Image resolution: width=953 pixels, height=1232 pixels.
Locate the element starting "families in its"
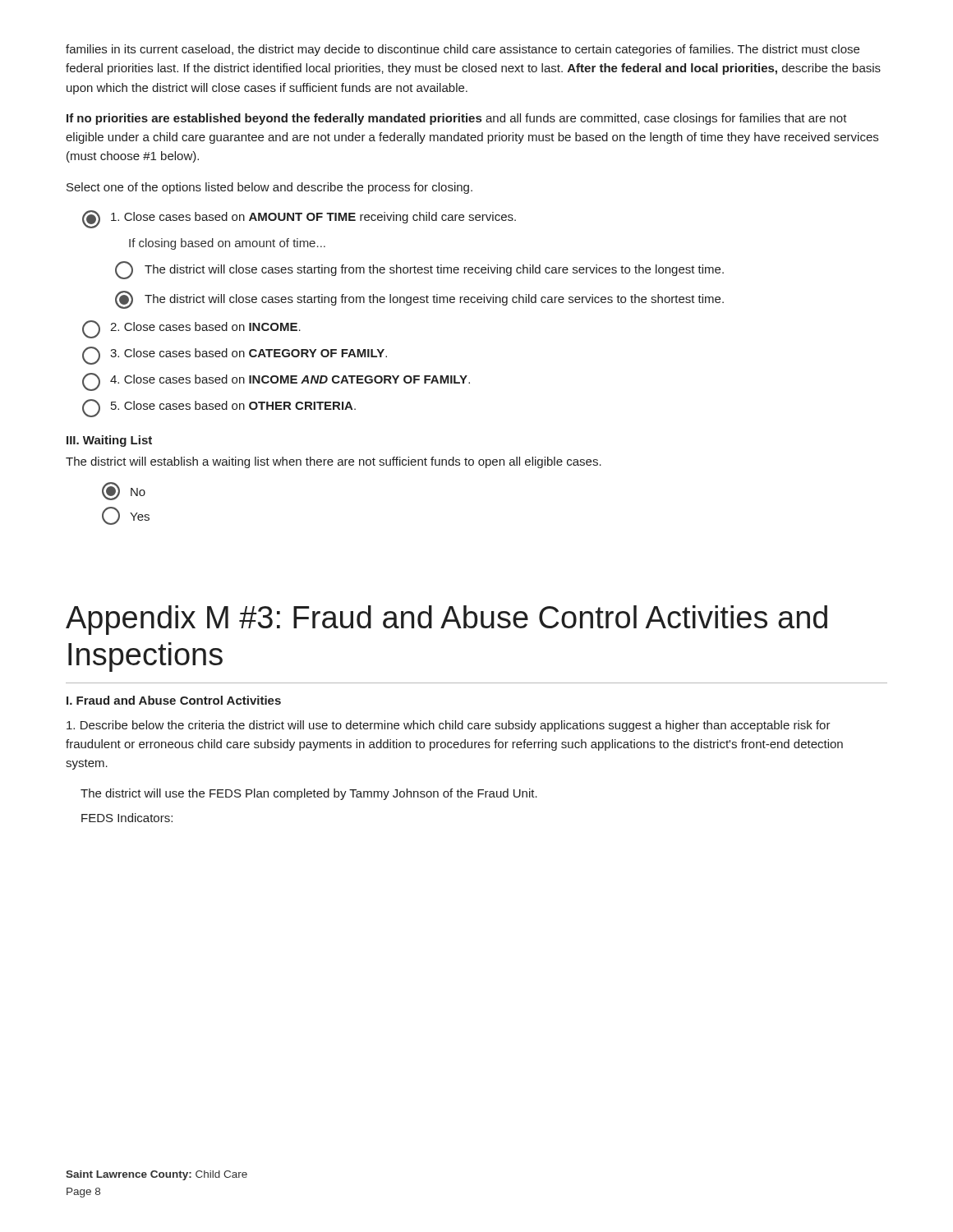coord(473,68)
